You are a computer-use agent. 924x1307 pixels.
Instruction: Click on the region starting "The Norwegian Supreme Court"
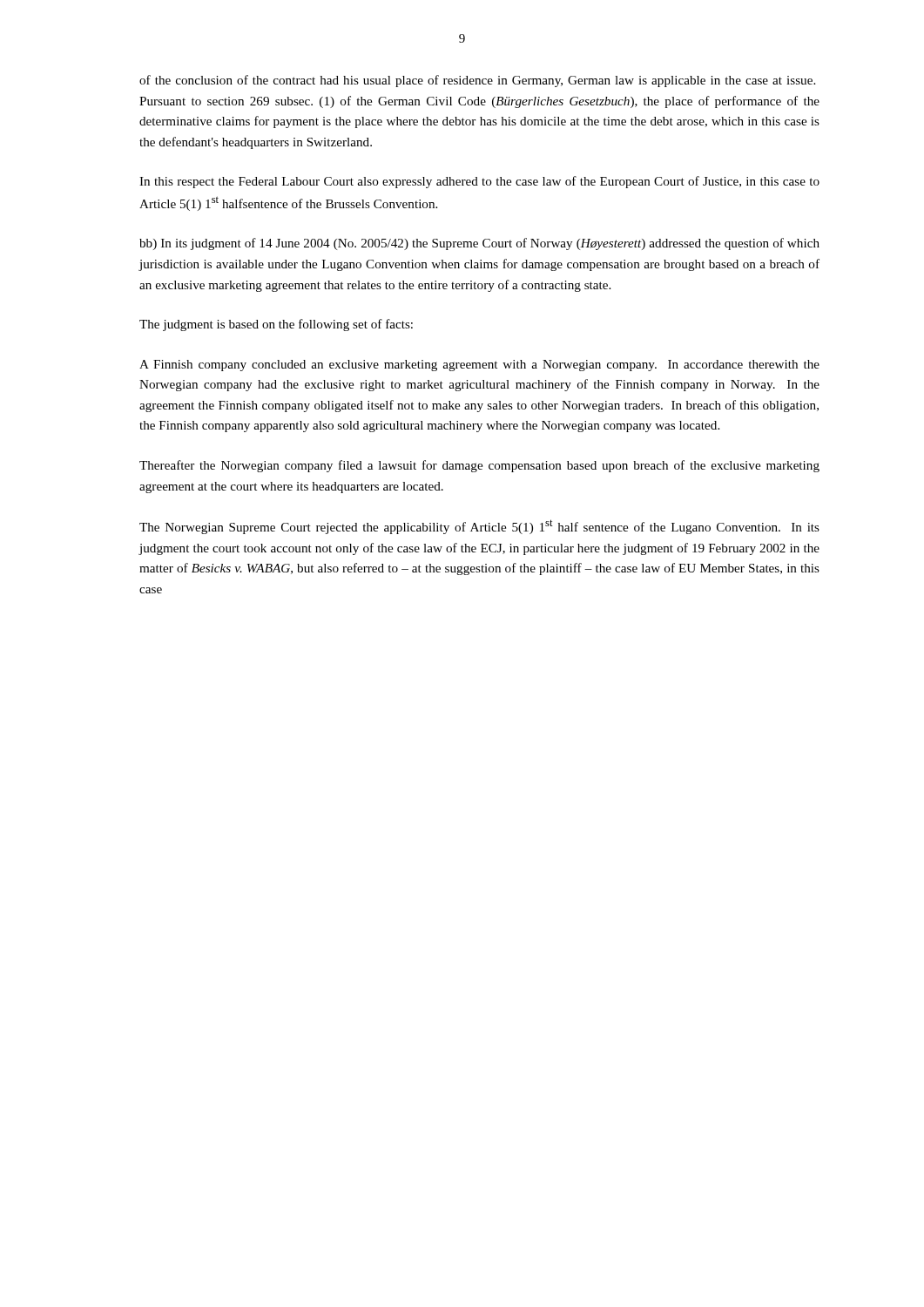[479, 556]
